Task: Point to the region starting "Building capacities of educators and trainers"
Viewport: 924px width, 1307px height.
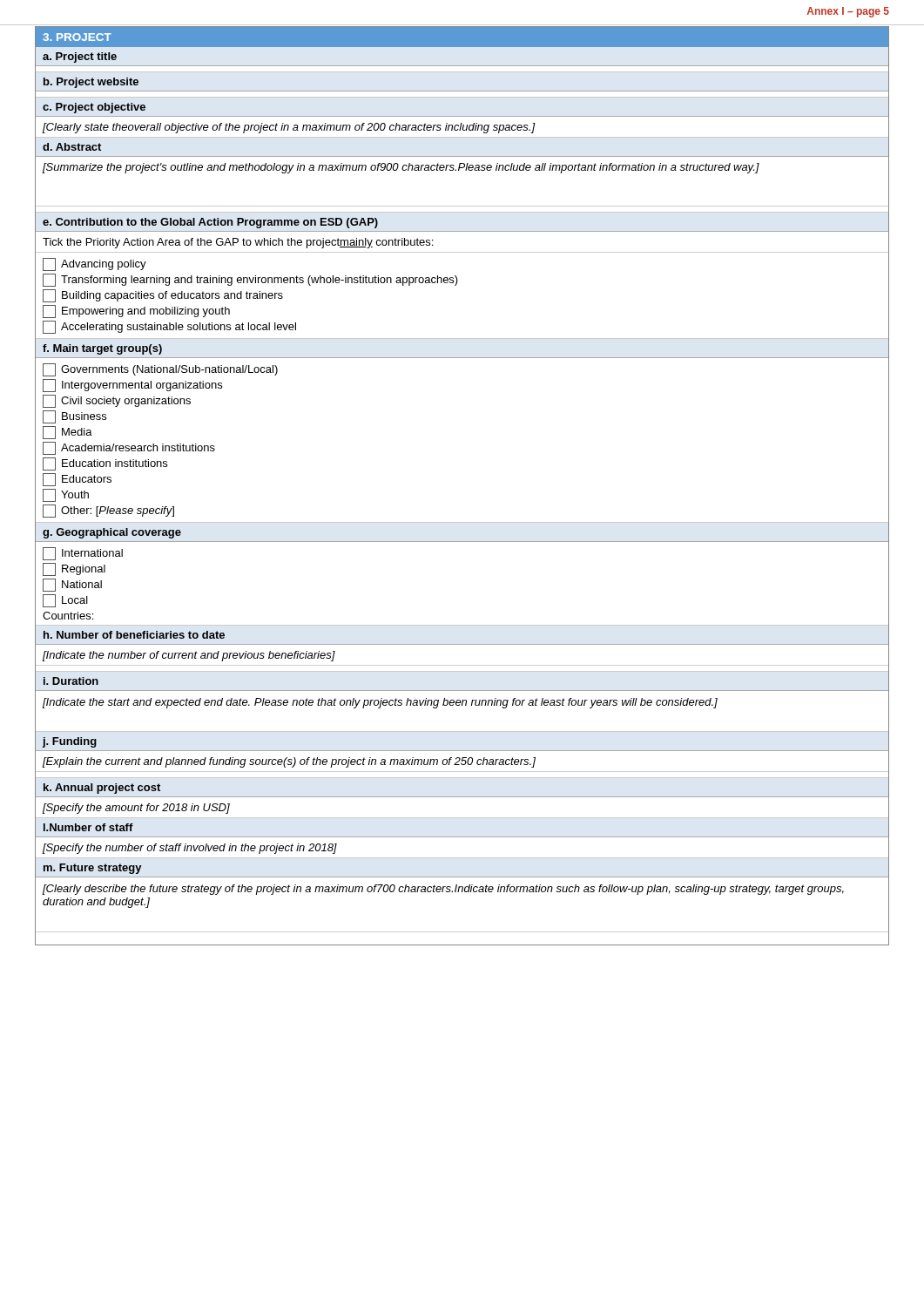Action: [x=163, y=295]
